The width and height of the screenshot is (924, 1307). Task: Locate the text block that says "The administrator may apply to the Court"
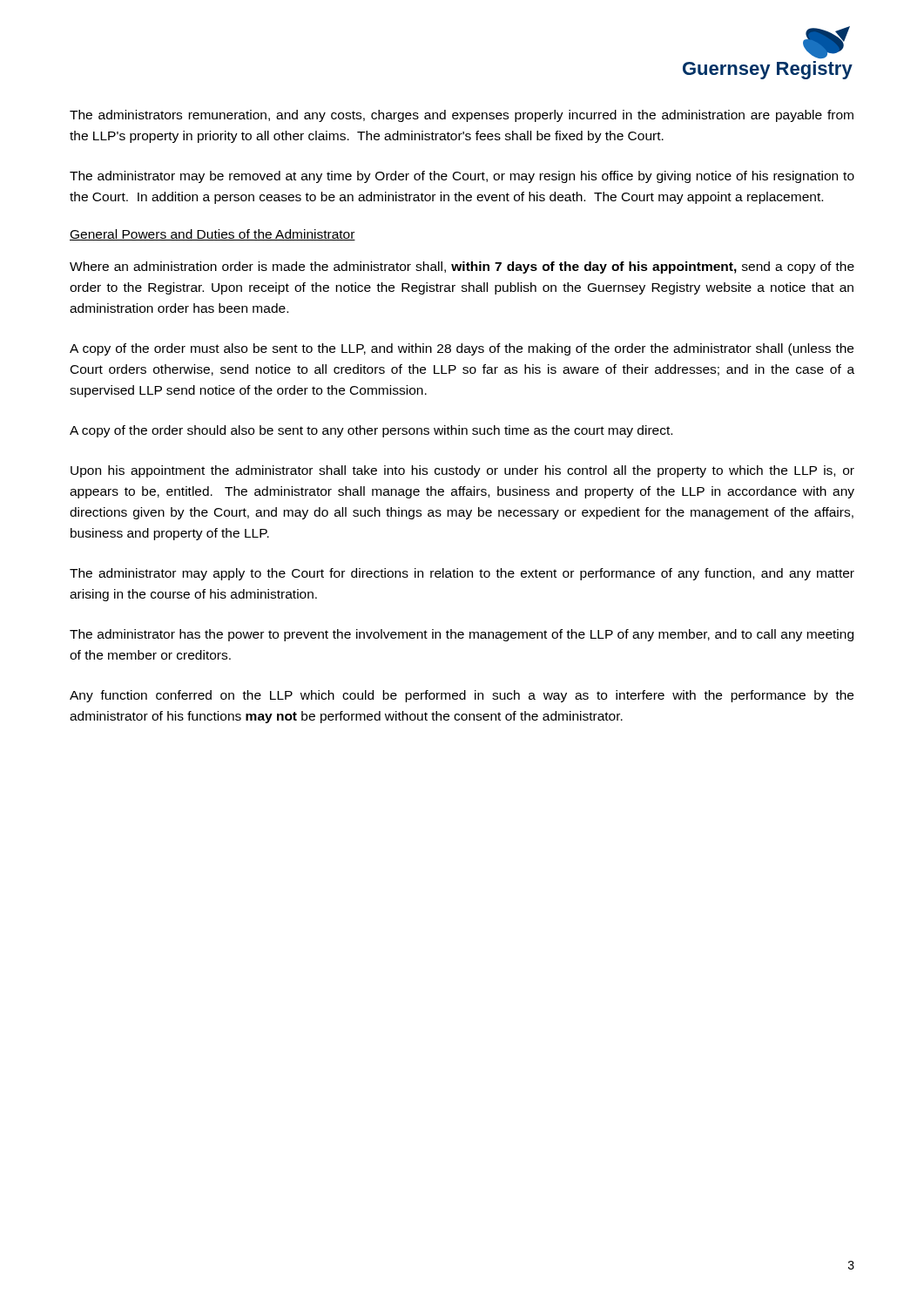(x=462, y=584)
